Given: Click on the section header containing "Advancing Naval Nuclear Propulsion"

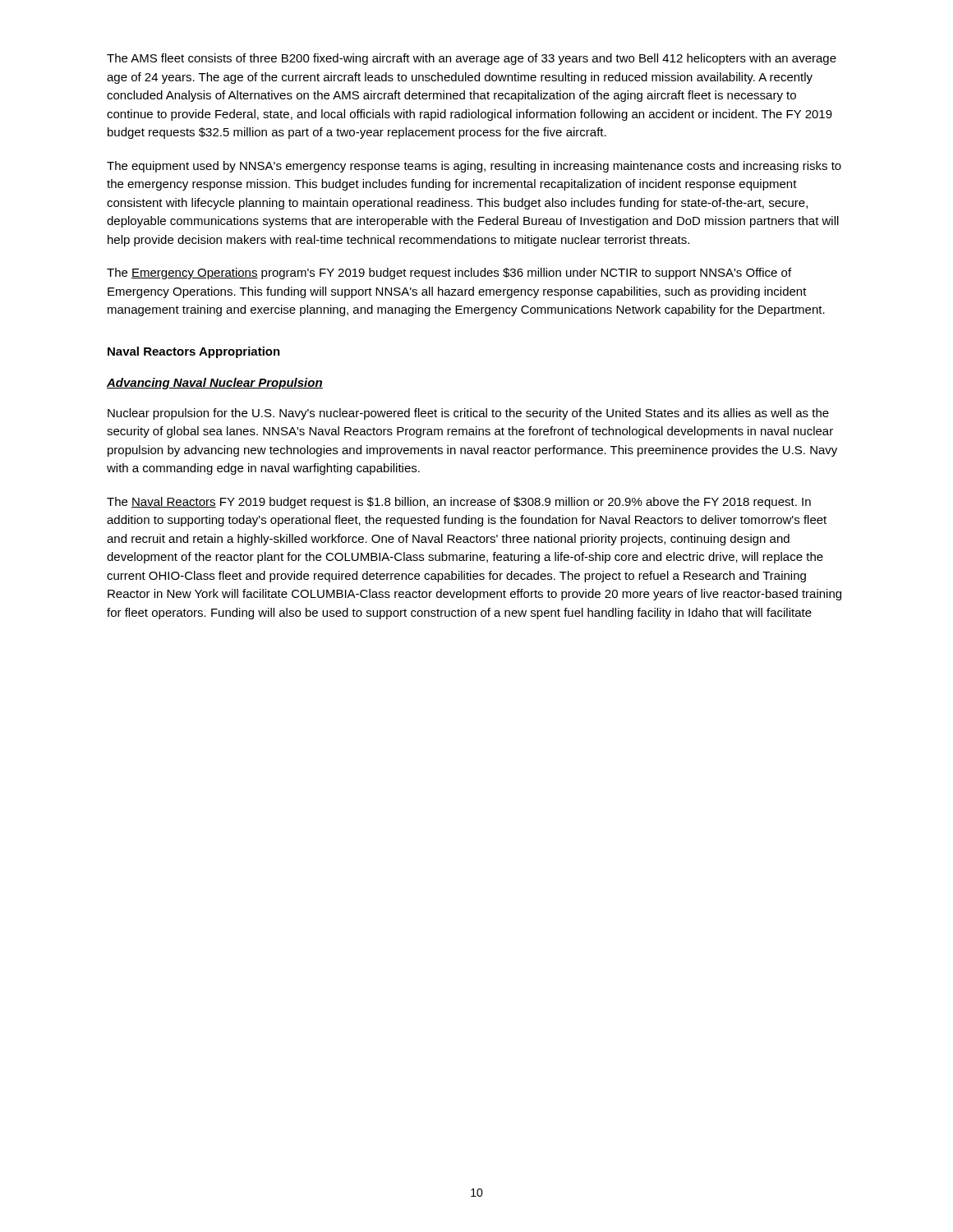Looking at the screenshot, I should point(215,382).
